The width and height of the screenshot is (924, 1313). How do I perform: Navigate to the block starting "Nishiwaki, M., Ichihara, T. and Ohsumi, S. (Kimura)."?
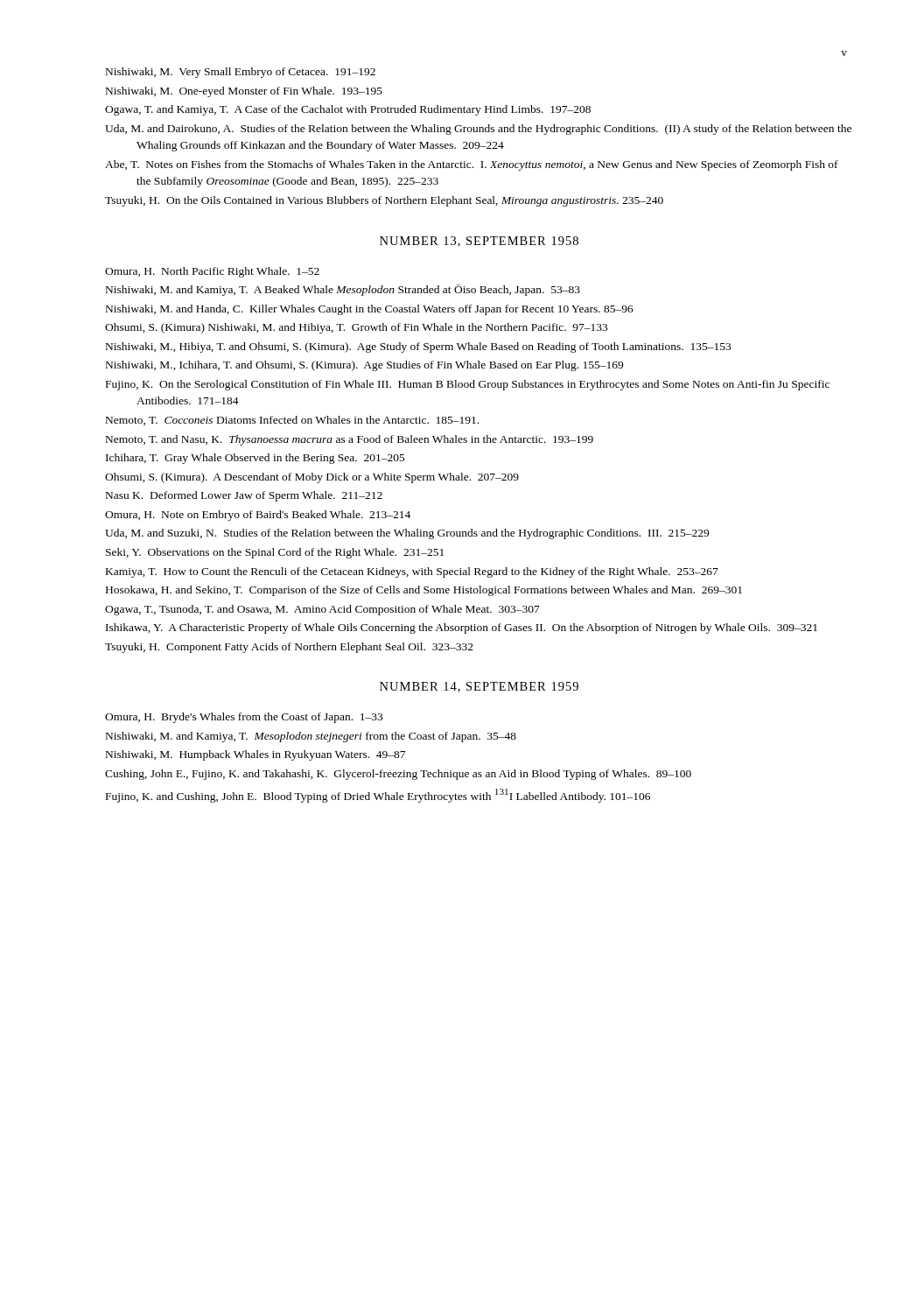point(364,365)
